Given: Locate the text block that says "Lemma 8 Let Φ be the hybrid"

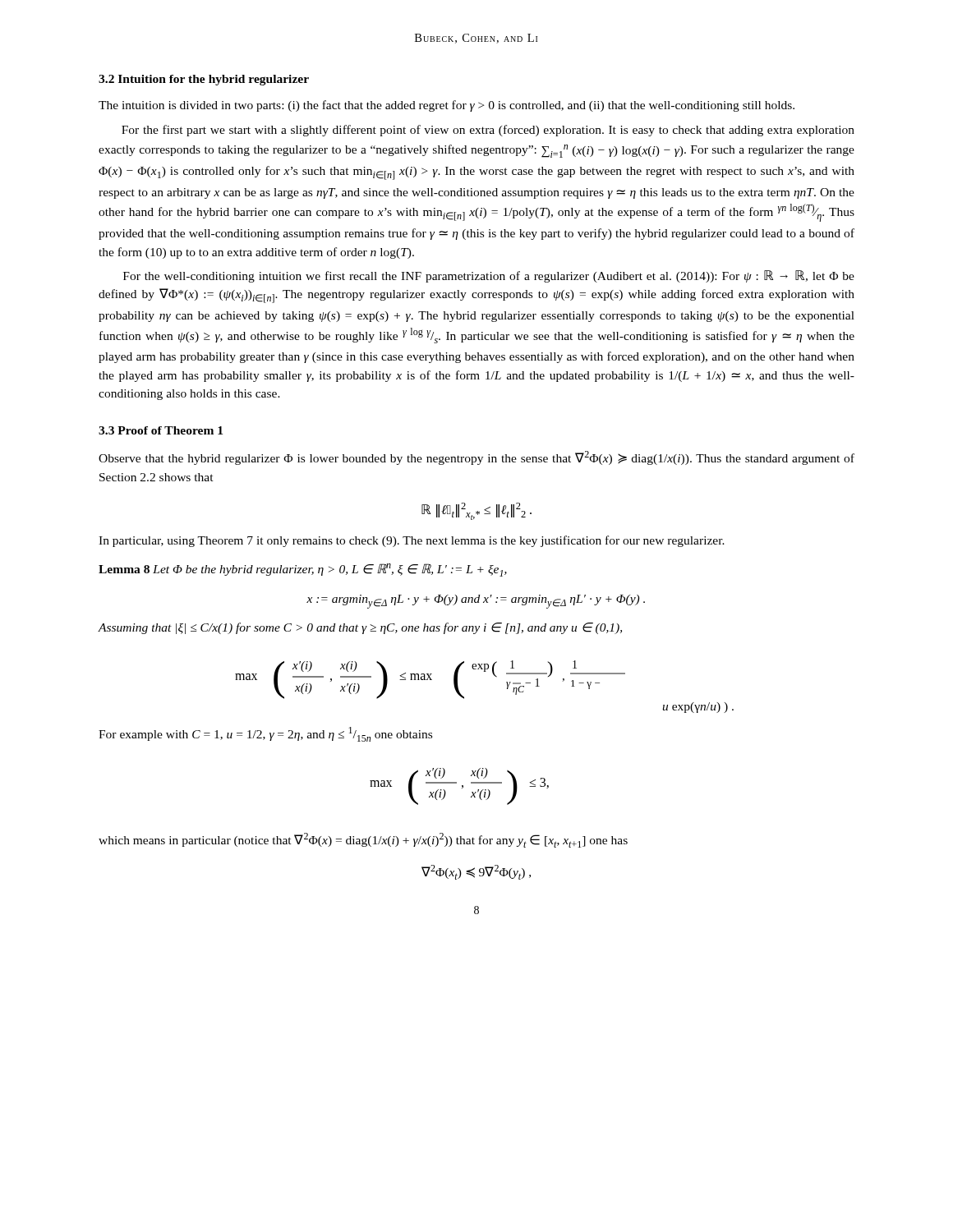Looking at the screenshot, I should 303,569.
